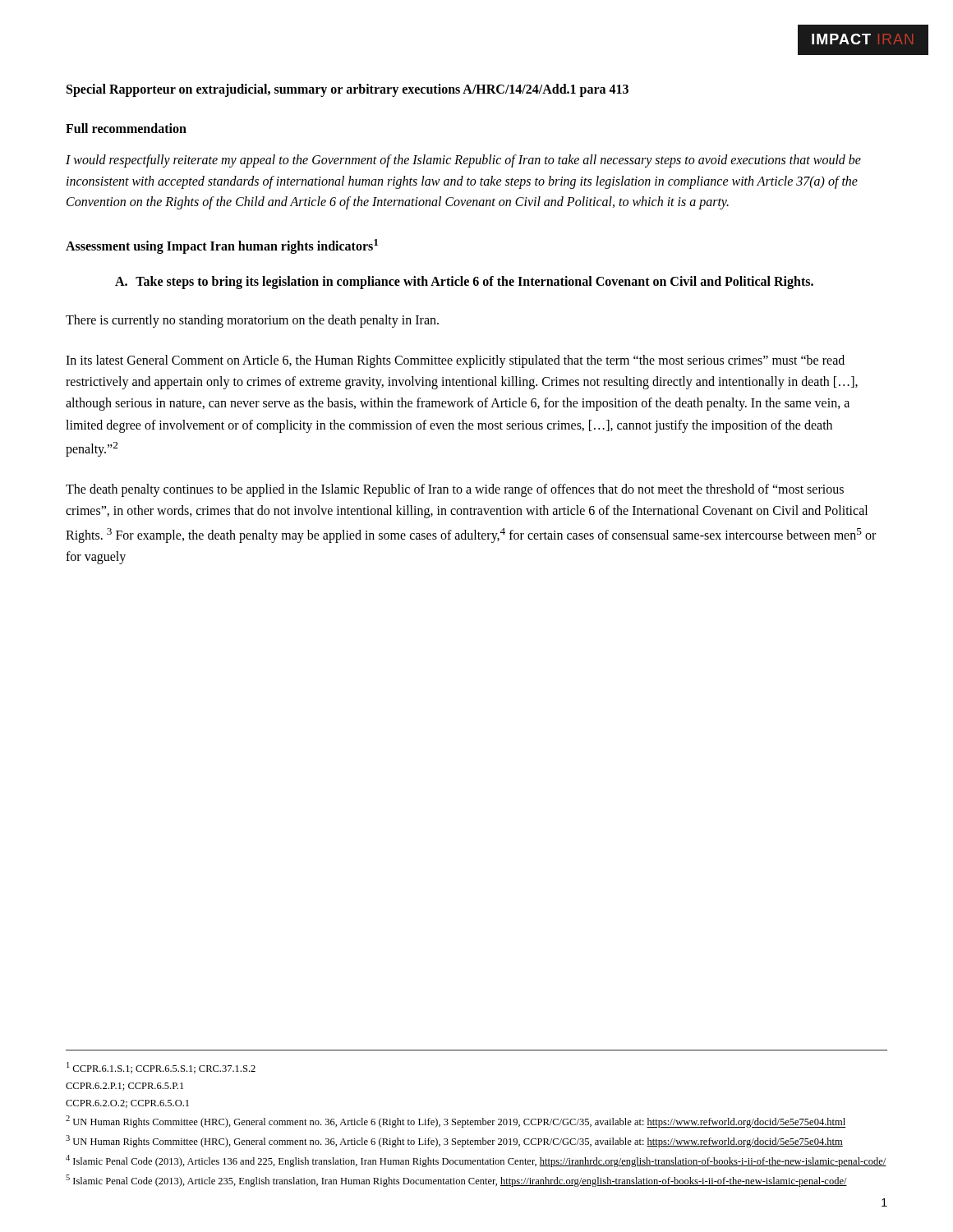
Task: Select the element starting "1 CCPR.6.1.S.1; CCPR.6.5.S.1; CRC.37.1.S.2 CCPR.6.2.P.1; CCPR.6.5.P.1 CCPR.6.2.O.2;"
Action: click(161, 1068)
